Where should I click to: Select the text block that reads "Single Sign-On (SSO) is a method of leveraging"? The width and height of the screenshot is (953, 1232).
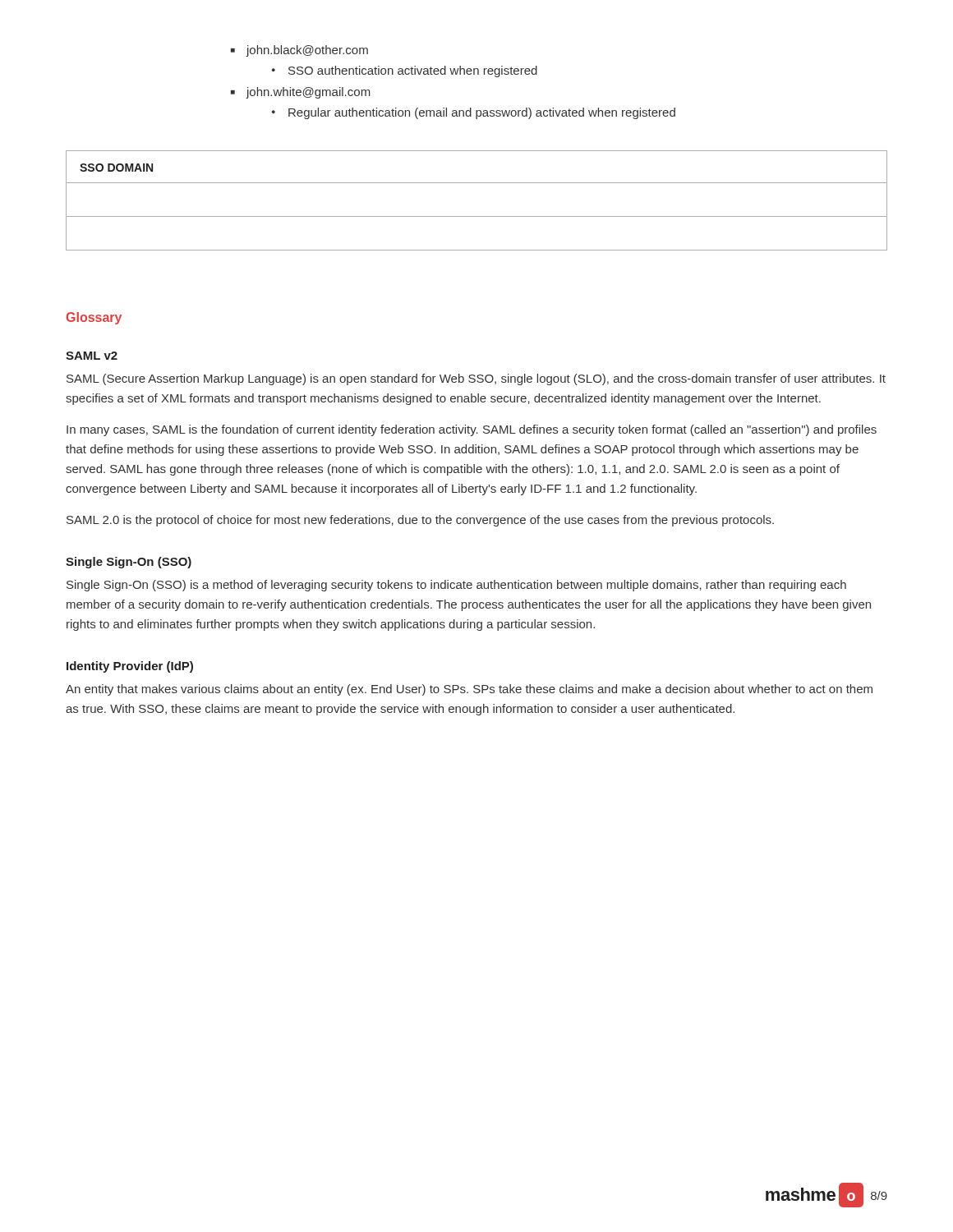click(469, 604)
